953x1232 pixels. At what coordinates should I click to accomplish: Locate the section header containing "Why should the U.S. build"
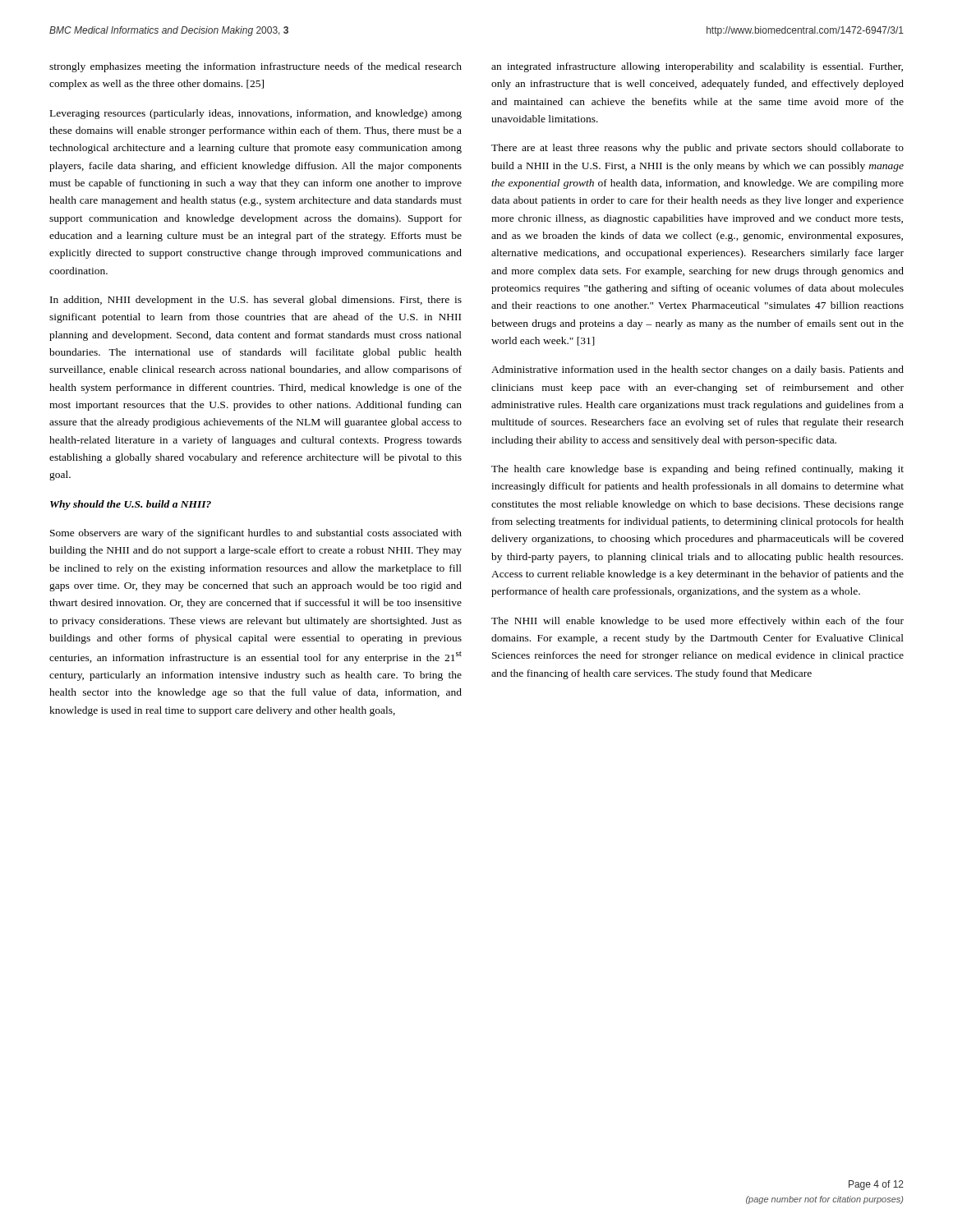point(131,505)
